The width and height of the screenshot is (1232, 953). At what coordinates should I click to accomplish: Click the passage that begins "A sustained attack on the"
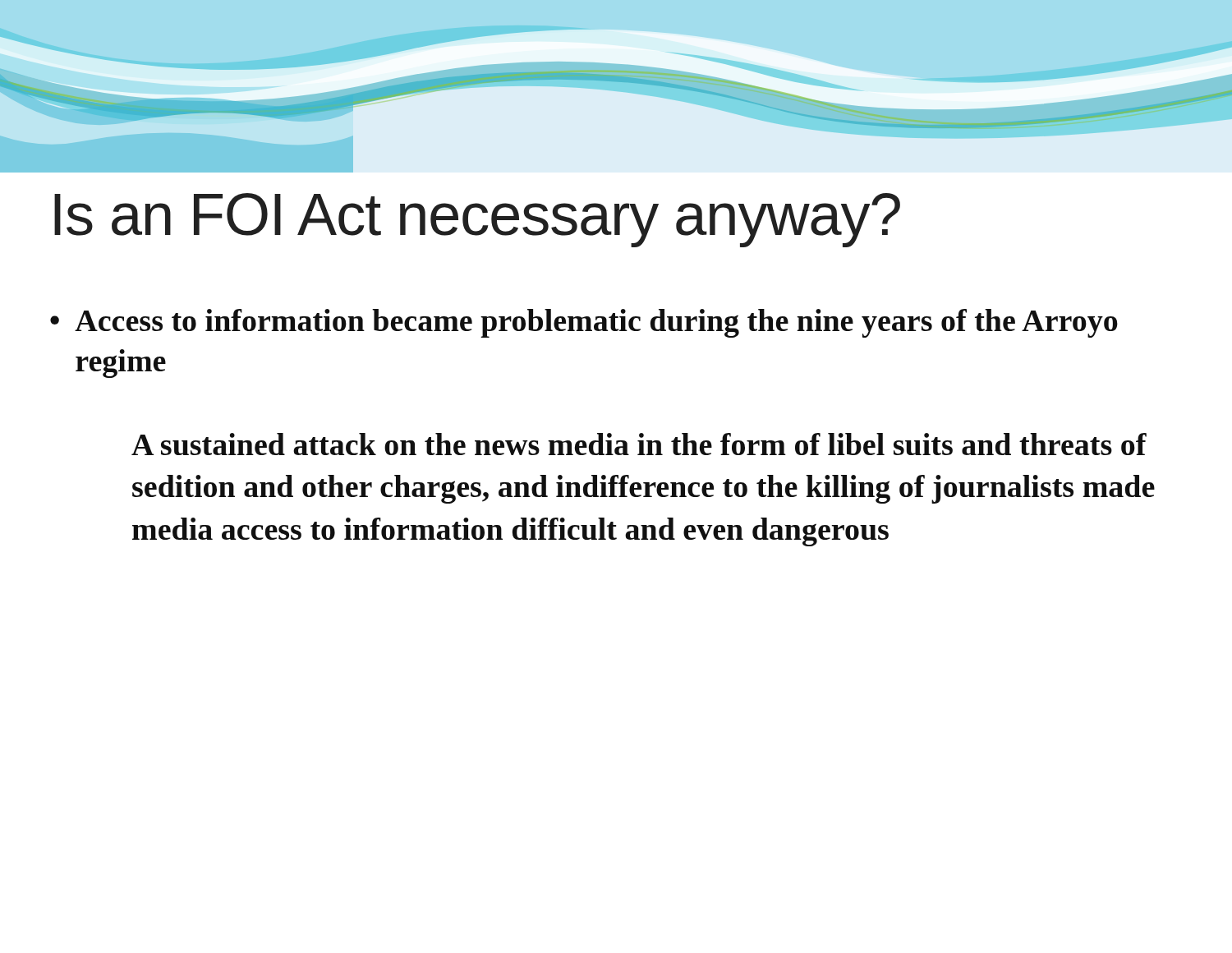(x=657, y=487)
